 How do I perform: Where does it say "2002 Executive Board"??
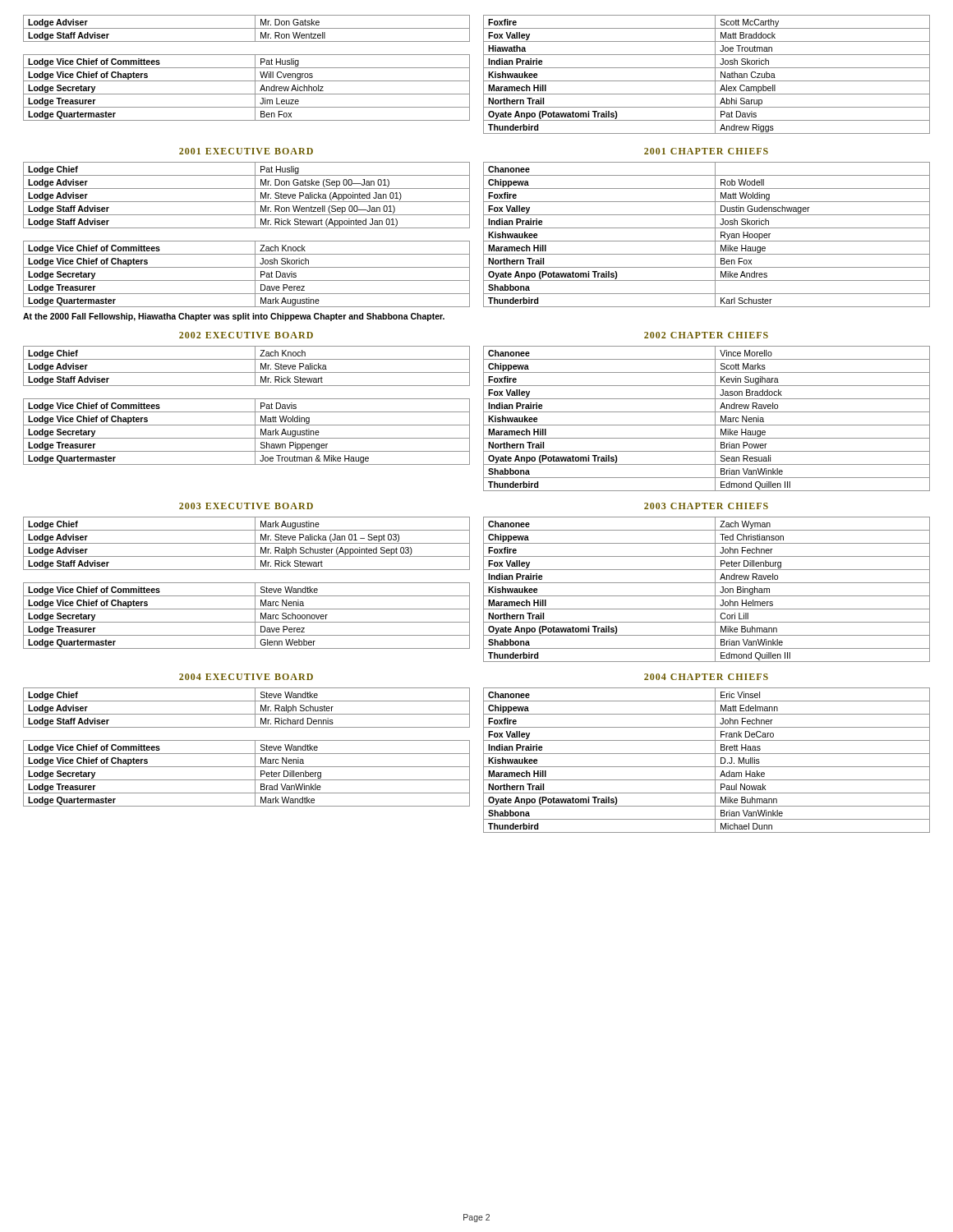[246, 335]
